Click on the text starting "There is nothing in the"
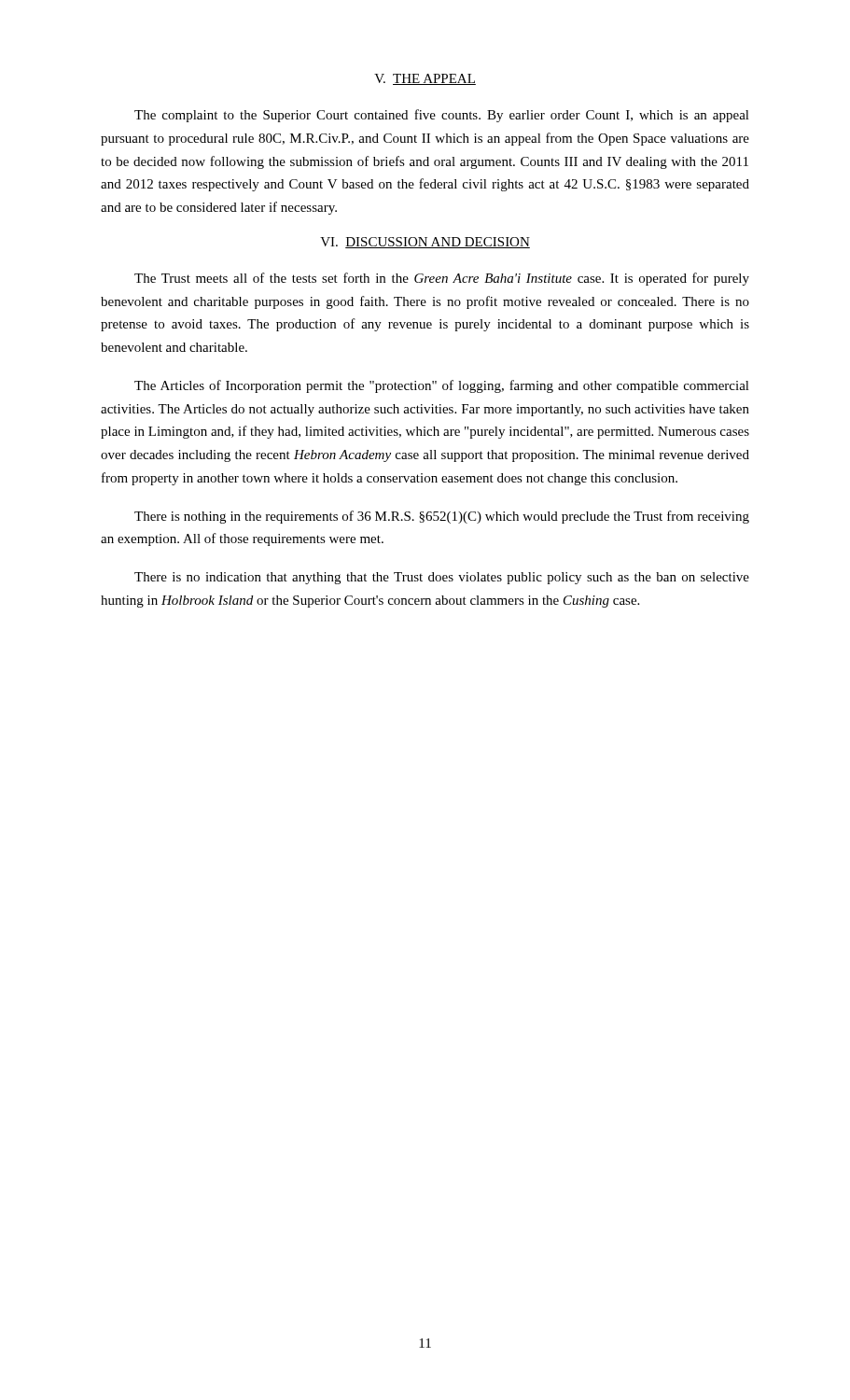Screen dimensions: 1400x850 tap(425, 527)
